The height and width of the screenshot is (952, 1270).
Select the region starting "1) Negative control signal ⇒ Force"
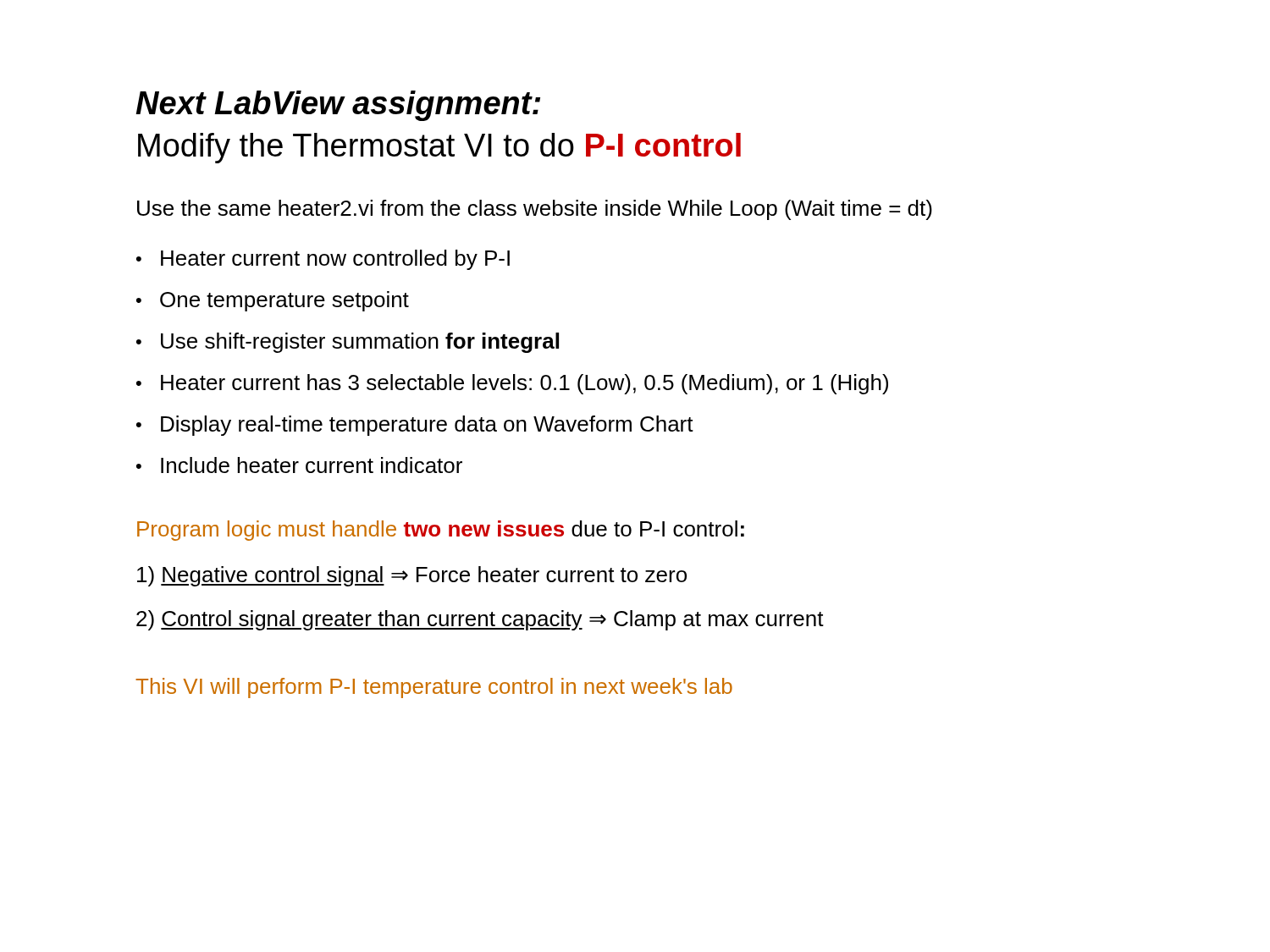[412, 575]
